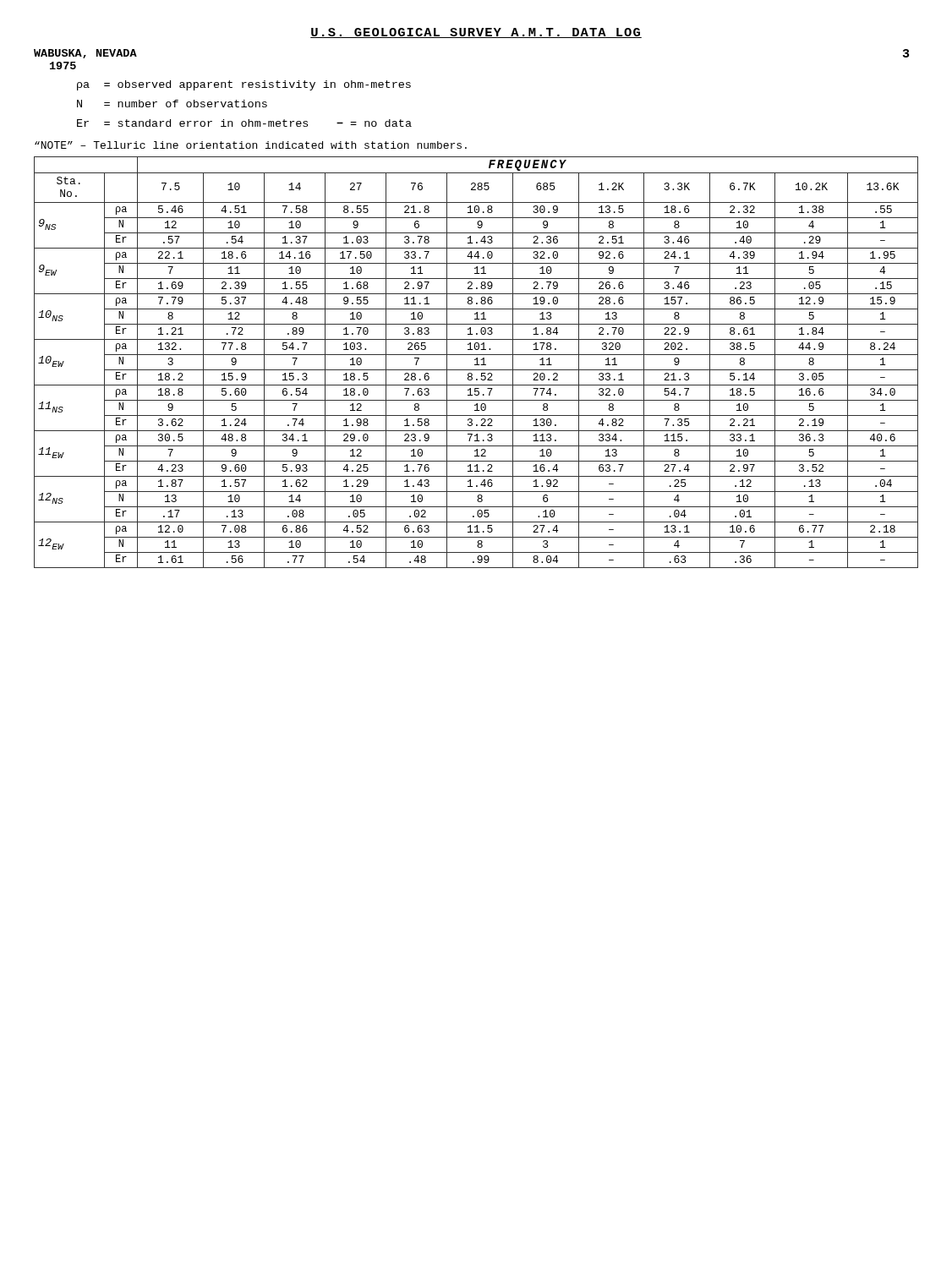Find the text block that reads "WABUSKA, NEVADA 1975"
This screenshot has width=952, height=1268.
click(x=223, y=91)
